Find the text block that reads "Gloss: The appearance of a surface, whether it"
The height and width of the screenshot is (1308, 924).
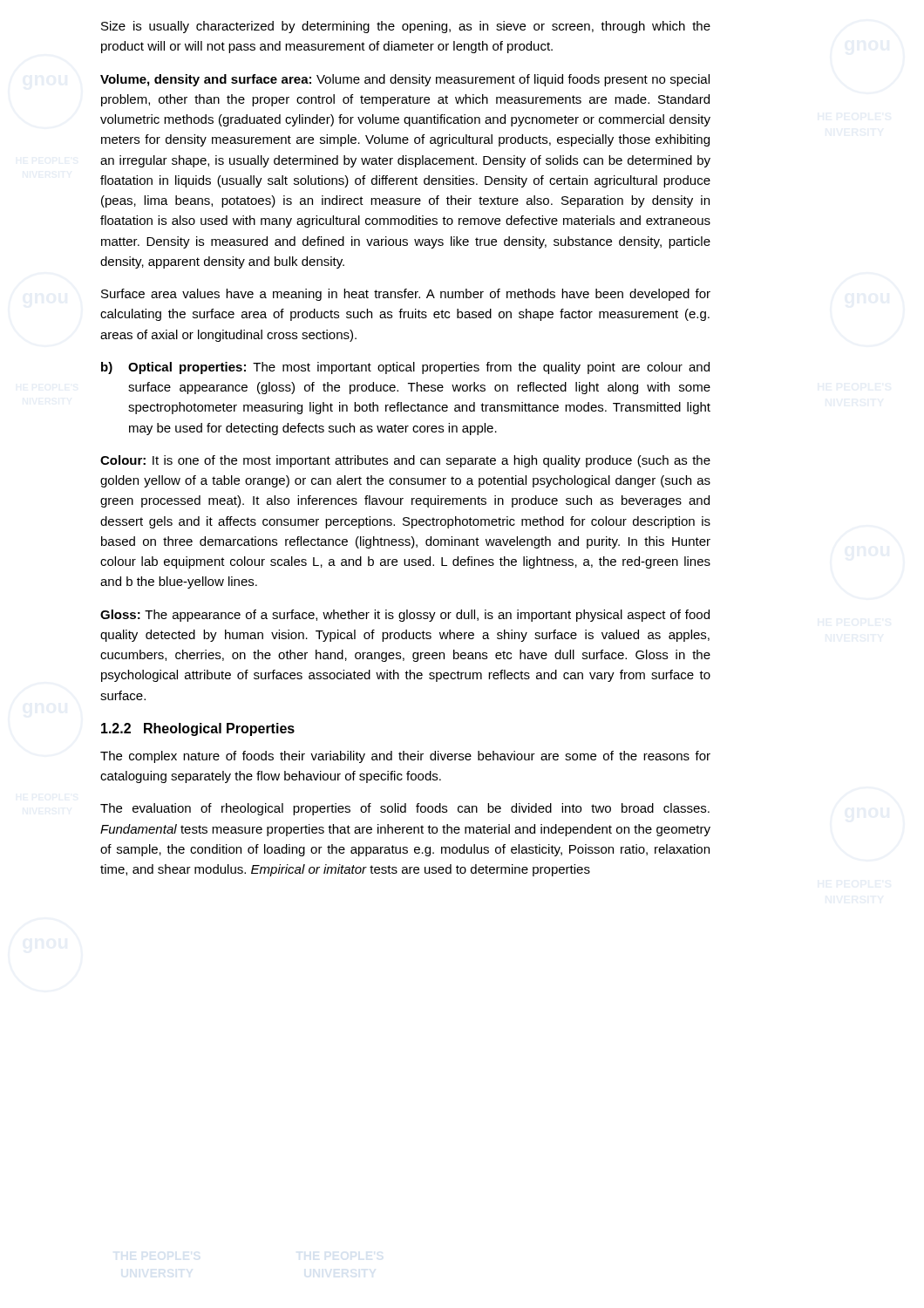pos(405,654)
